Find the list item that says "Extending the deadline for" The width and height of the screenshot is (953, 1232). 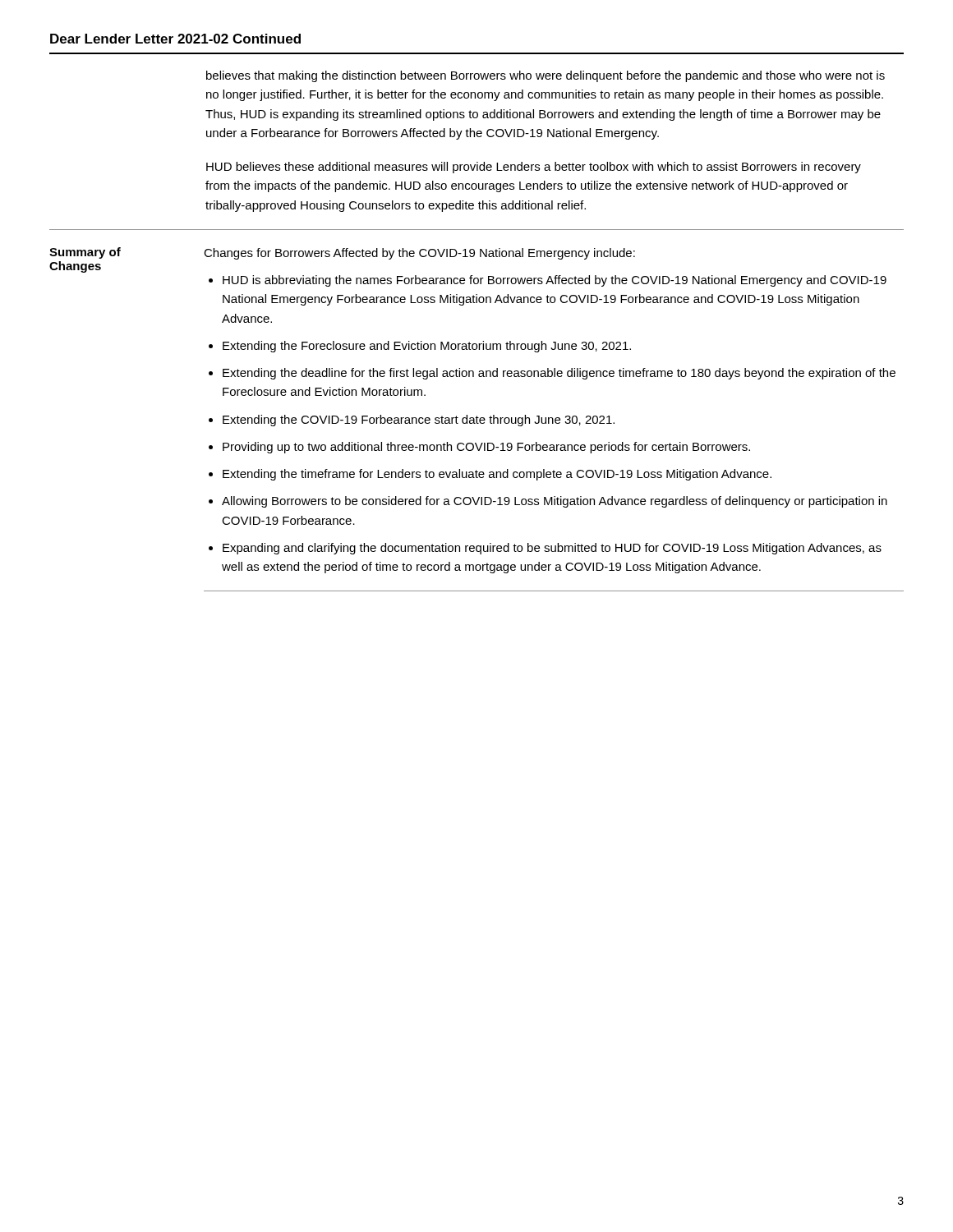[x=559, y=382]
